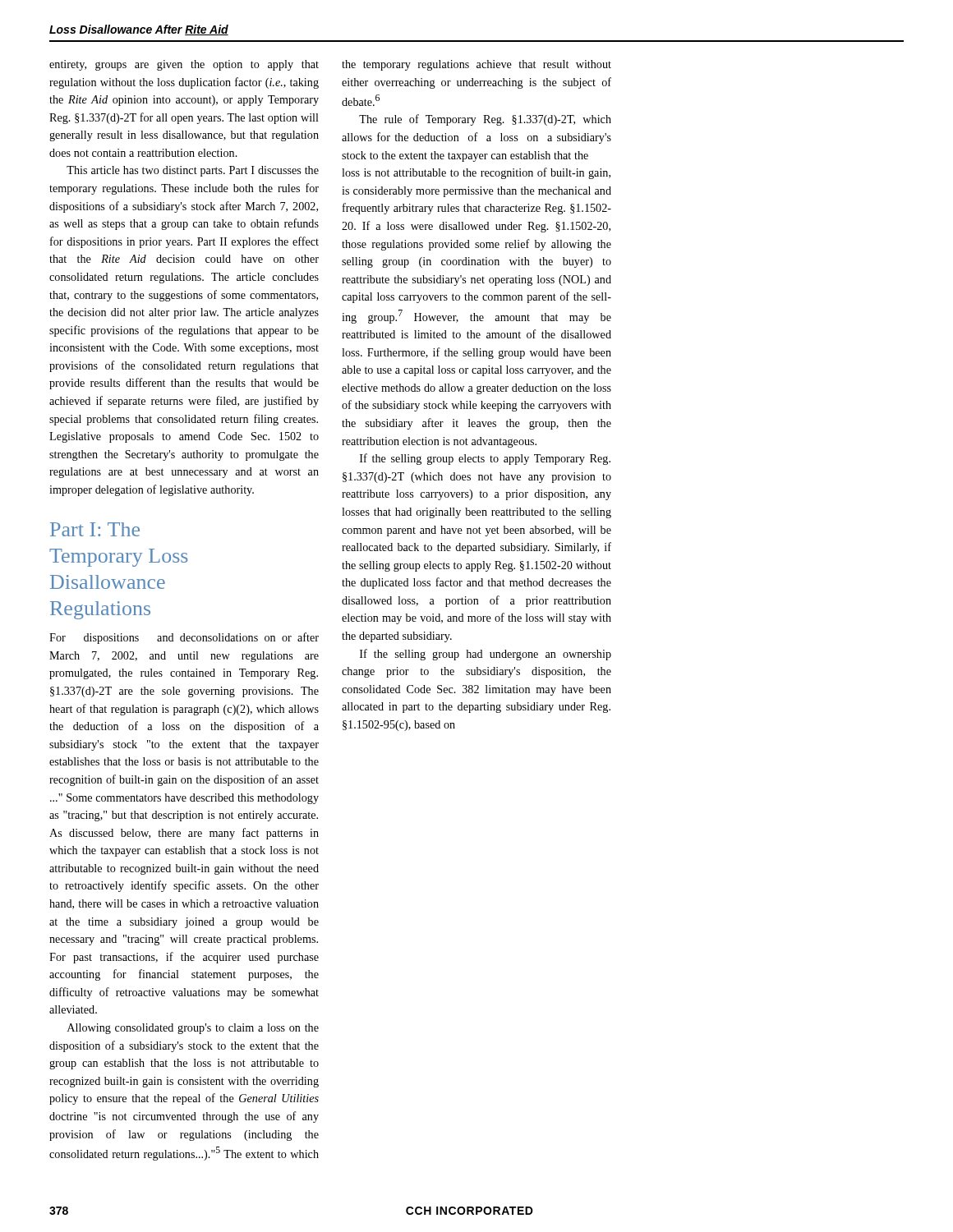Screen dimensions: 1232x953
Task: Locate the section header that reads "Part I: TheTemporary"
Action: [x=184, y=569]
